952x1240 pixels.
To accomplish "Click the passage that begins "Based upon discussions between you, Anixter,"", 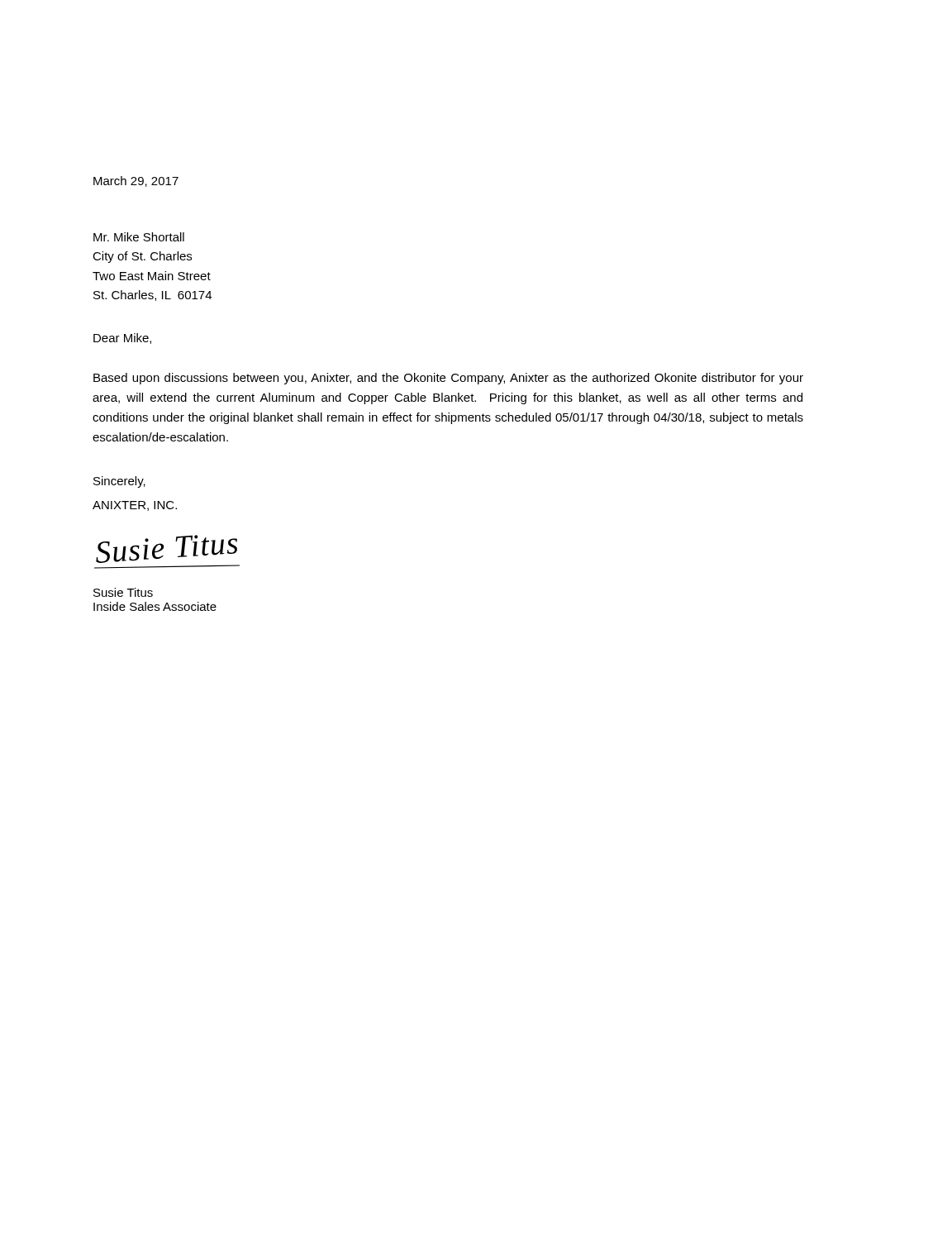I will 448,407.
